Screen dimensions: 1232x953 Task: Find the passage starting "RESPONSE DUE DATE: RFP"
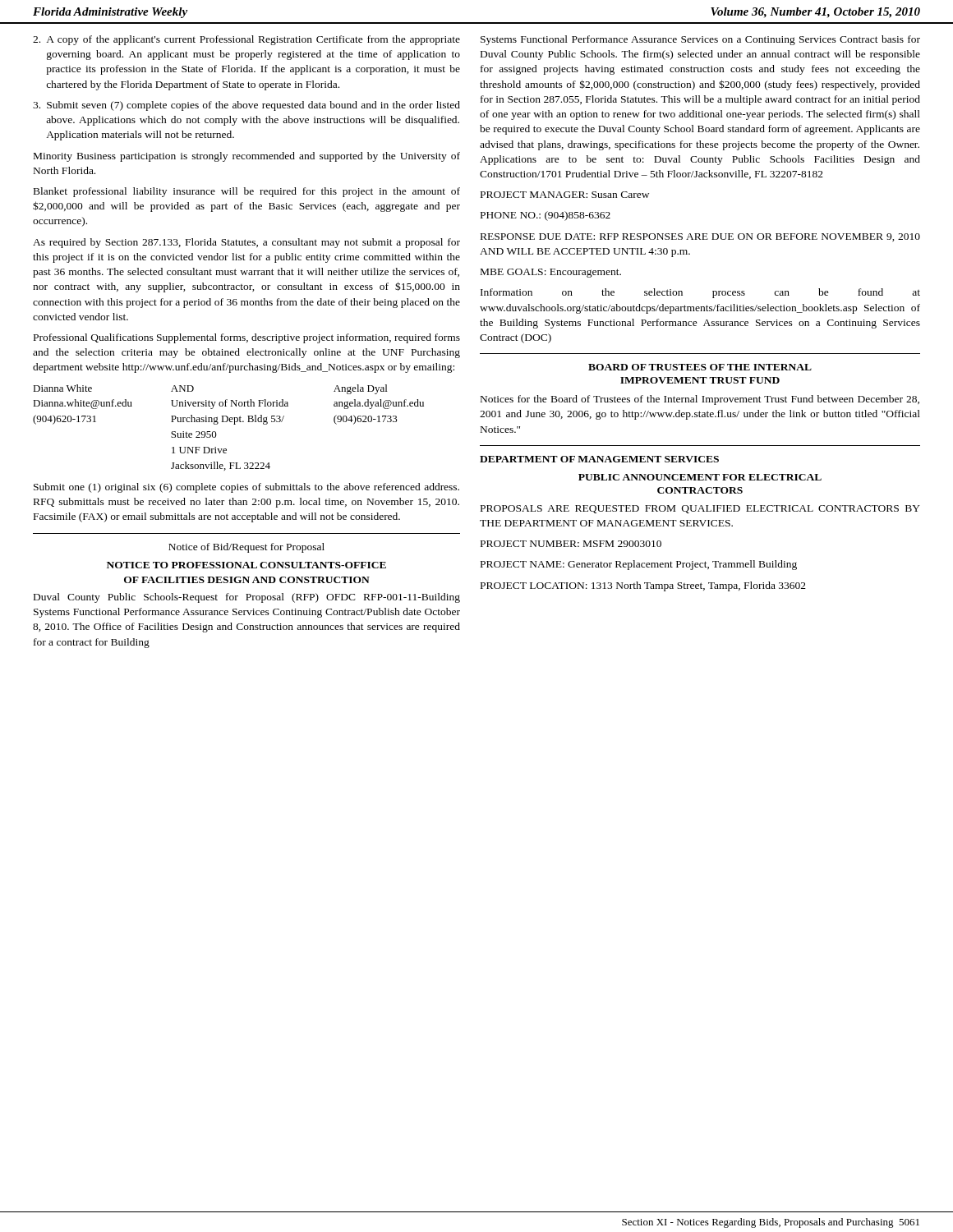pyautogui.click(x=700, y=244)
